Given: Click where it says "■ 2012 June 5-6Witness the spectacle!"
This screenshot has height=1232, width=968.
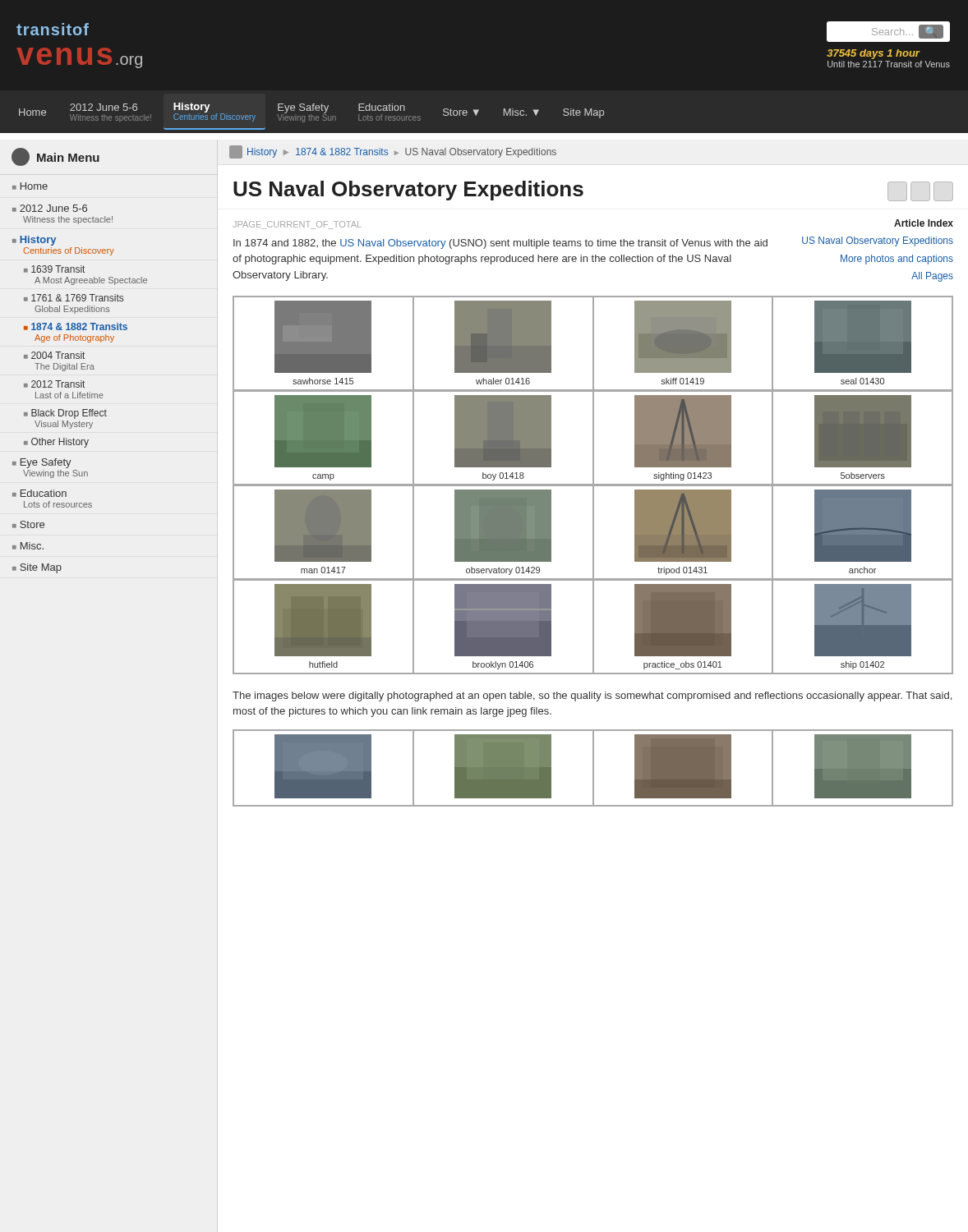Looking at the screenshot, I should [108, 213].
